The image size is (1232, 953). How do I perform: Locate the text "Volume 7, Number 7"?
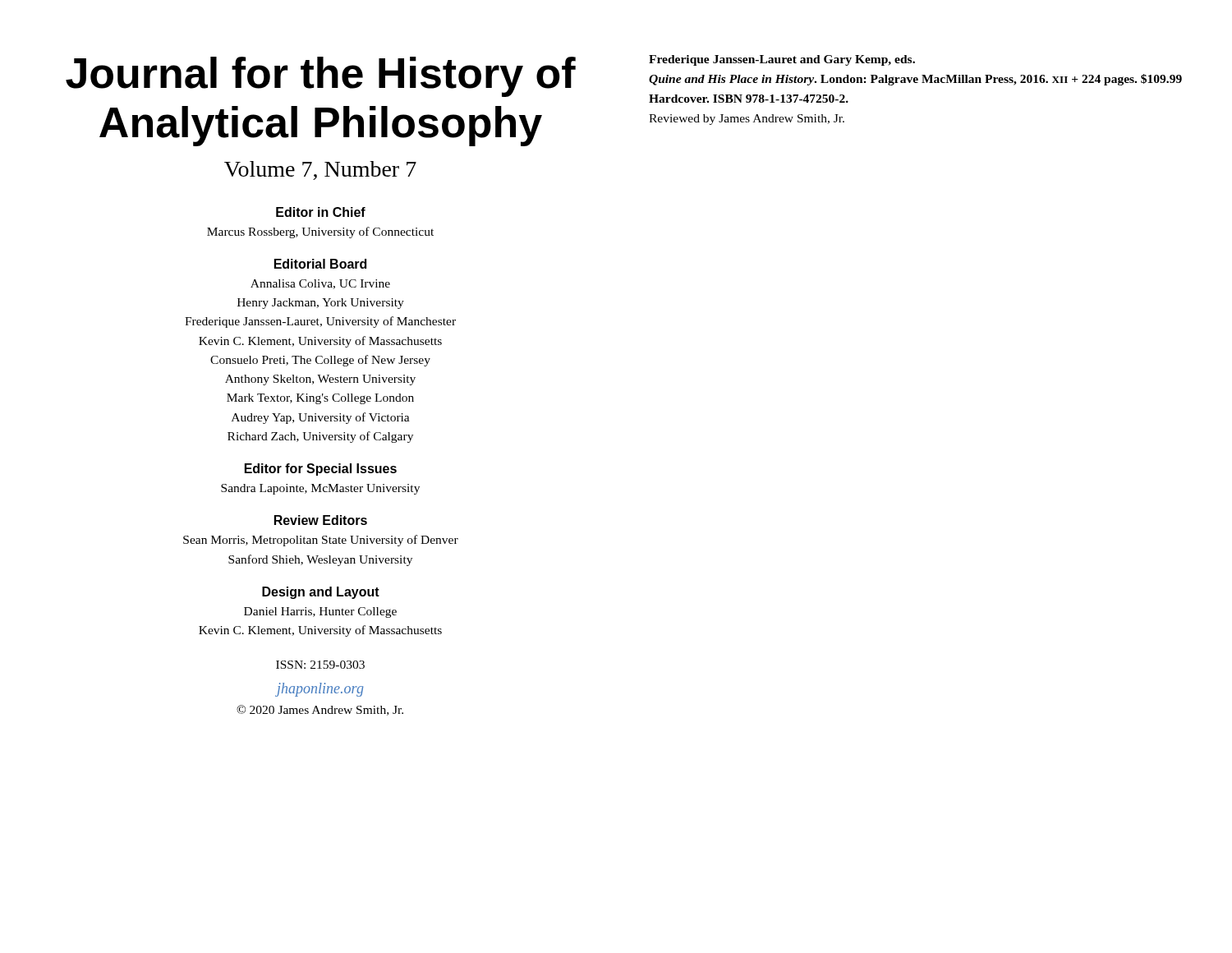coord(320,169)
